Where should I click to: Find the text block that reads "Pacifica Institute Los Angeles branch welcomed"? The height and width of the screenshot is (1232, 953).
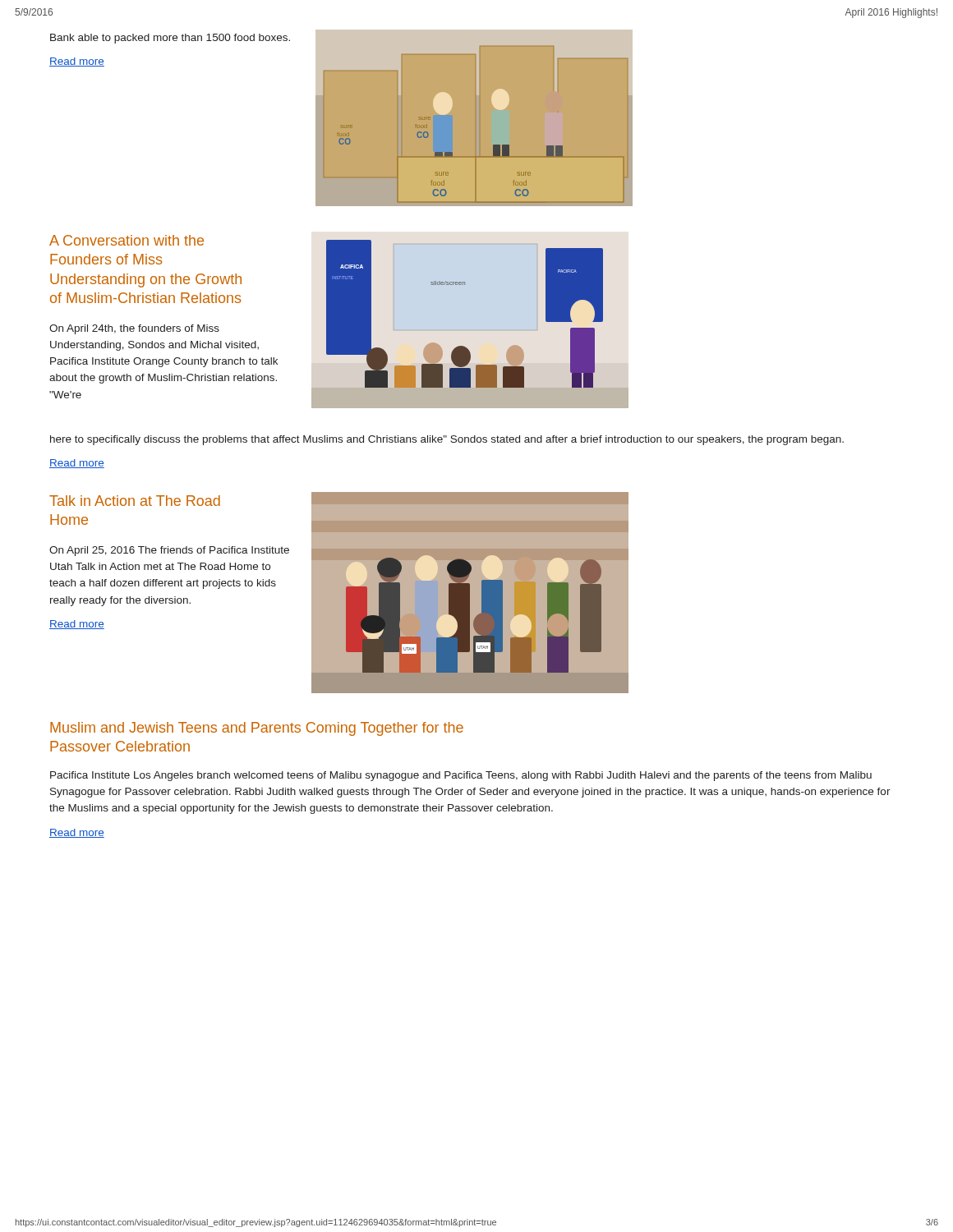(470, 791)
